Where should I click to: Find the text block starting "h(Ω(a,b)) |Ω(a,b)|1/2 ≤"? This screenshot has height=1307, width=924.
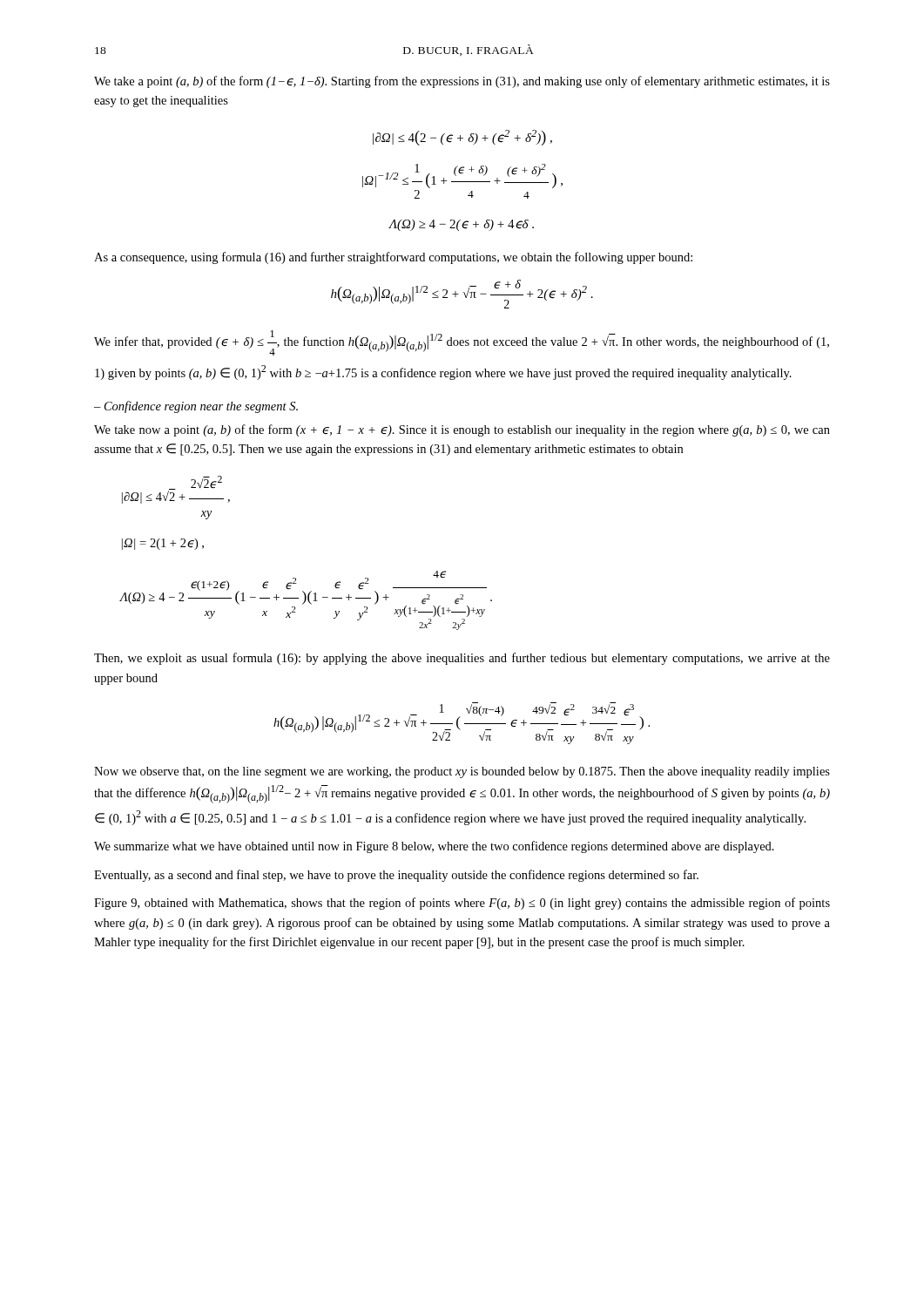462,724
